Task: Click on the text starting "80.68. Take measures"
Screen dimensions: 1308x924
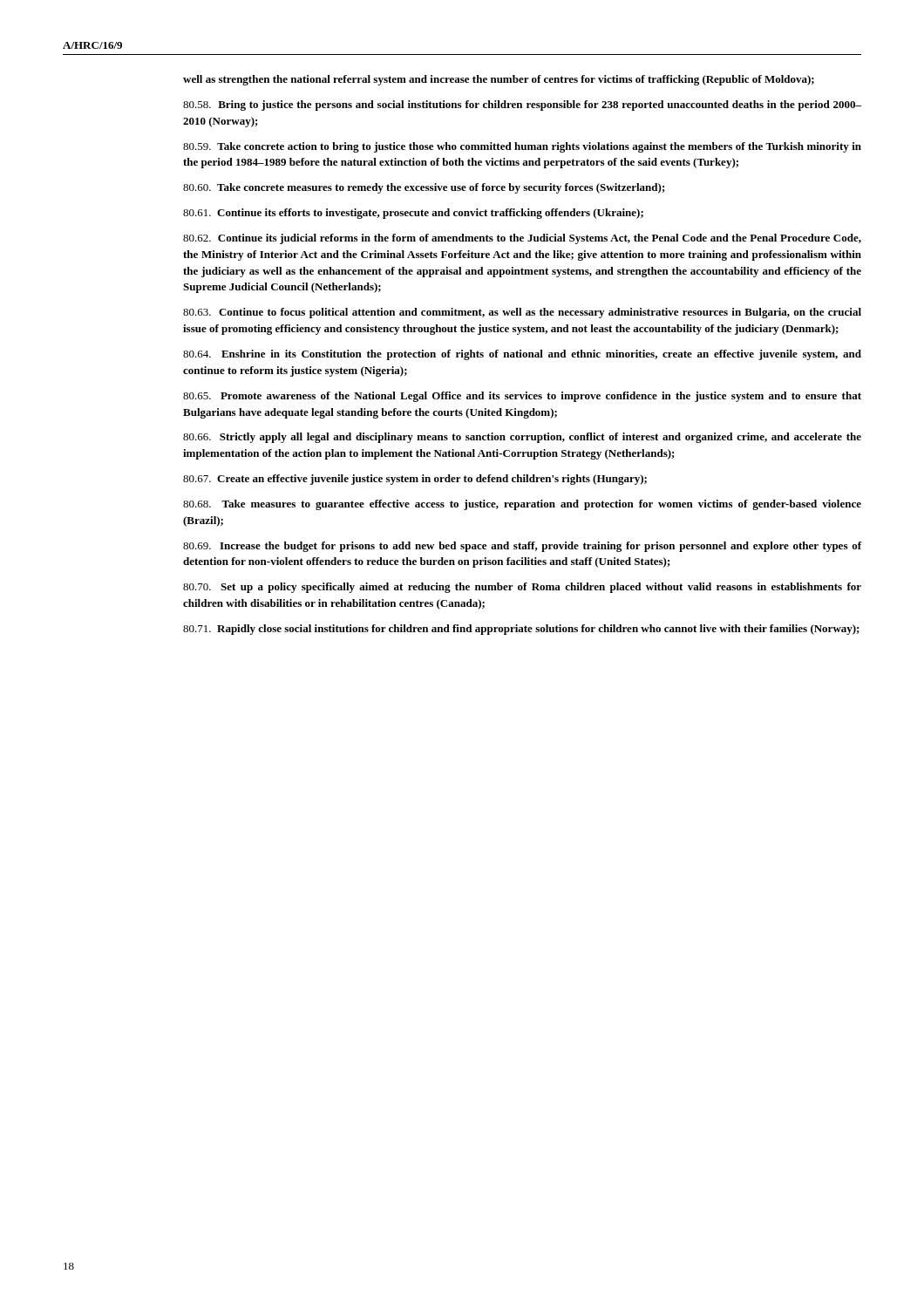Action: tap(522, 512)
